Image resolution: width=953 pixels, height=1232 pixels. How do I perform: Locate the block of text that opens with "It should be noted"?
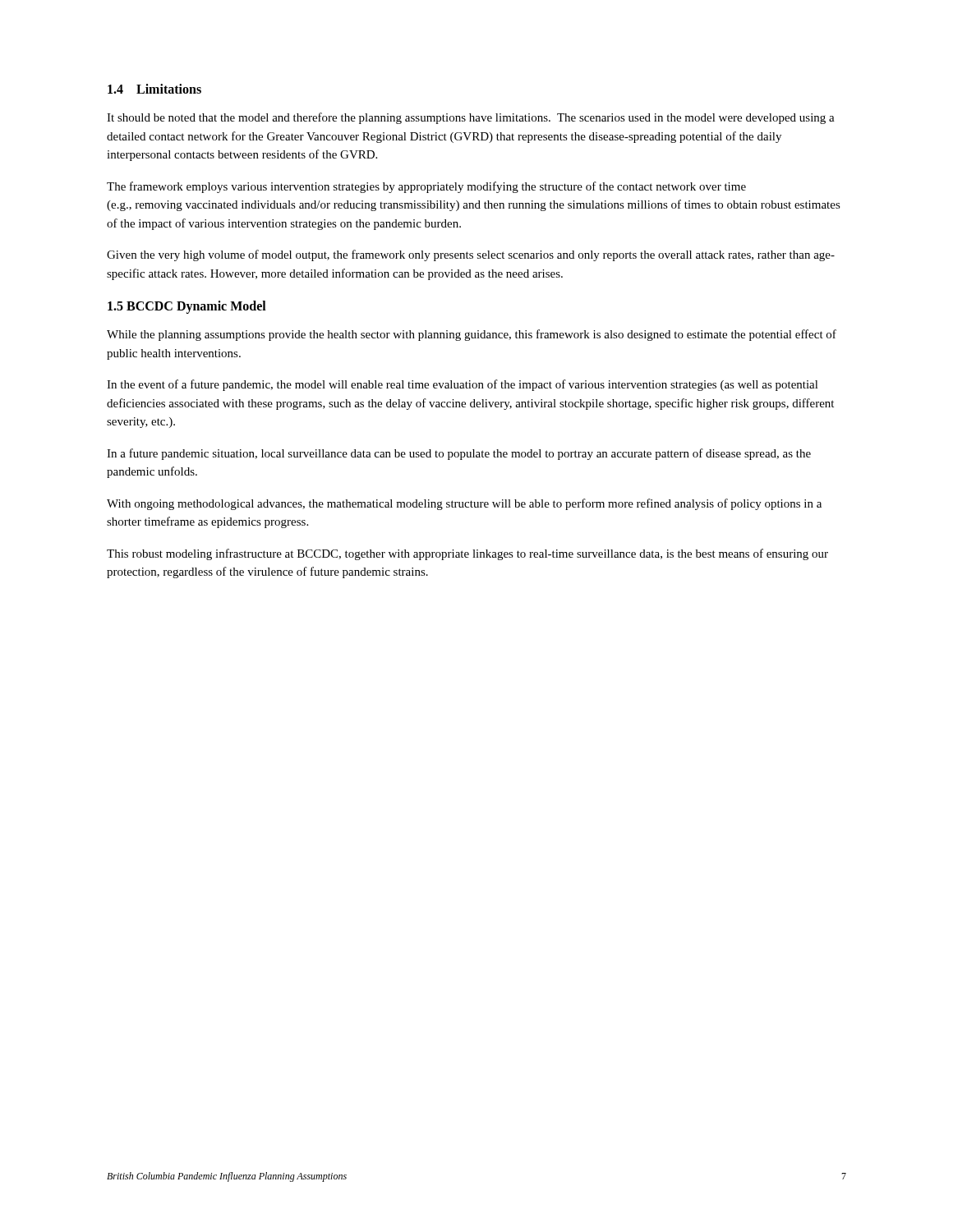pyautogui.click(x=471, y=136)
